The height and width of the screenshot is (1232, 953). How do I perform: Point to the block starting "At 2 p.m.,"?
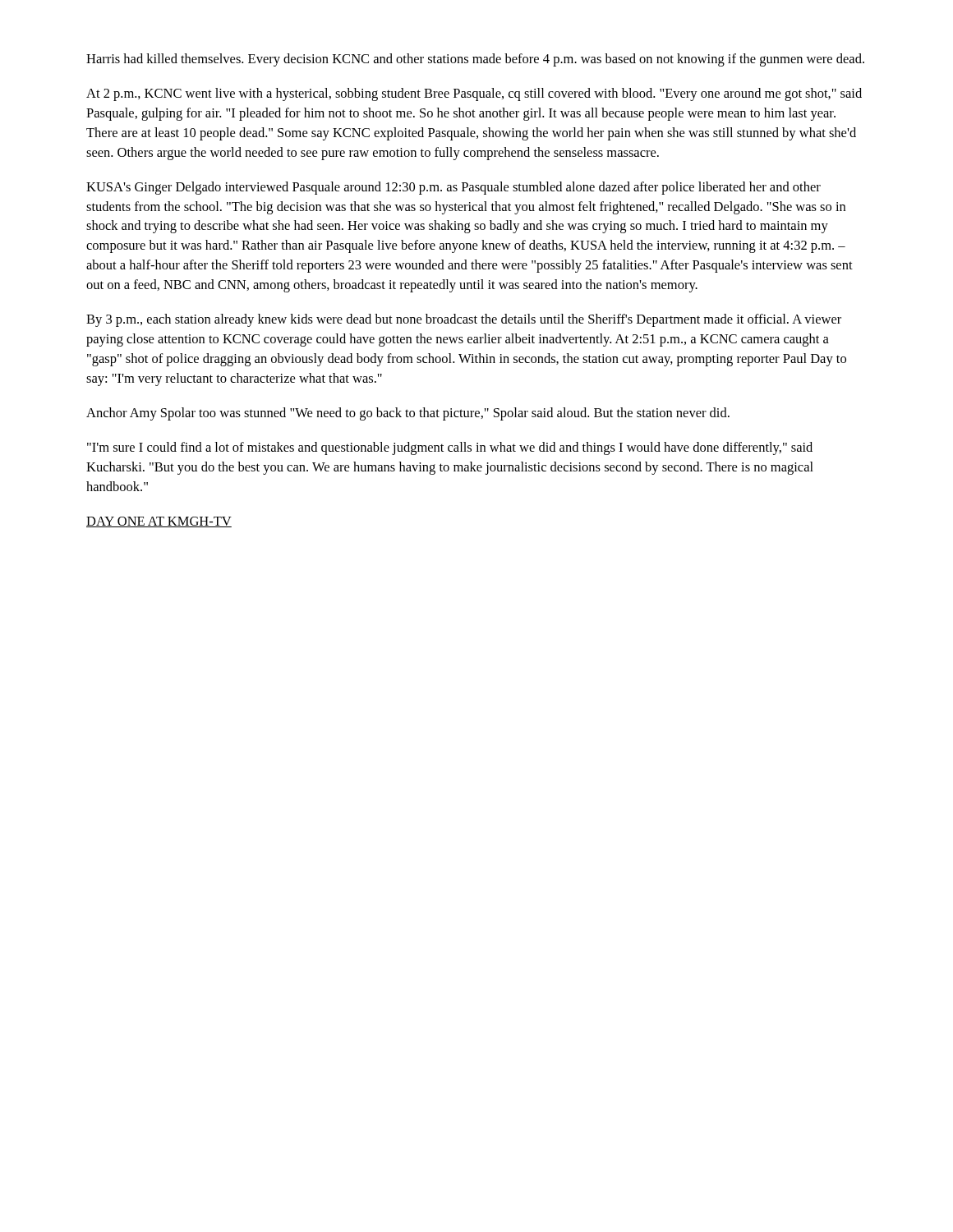[x=474, y=123]
